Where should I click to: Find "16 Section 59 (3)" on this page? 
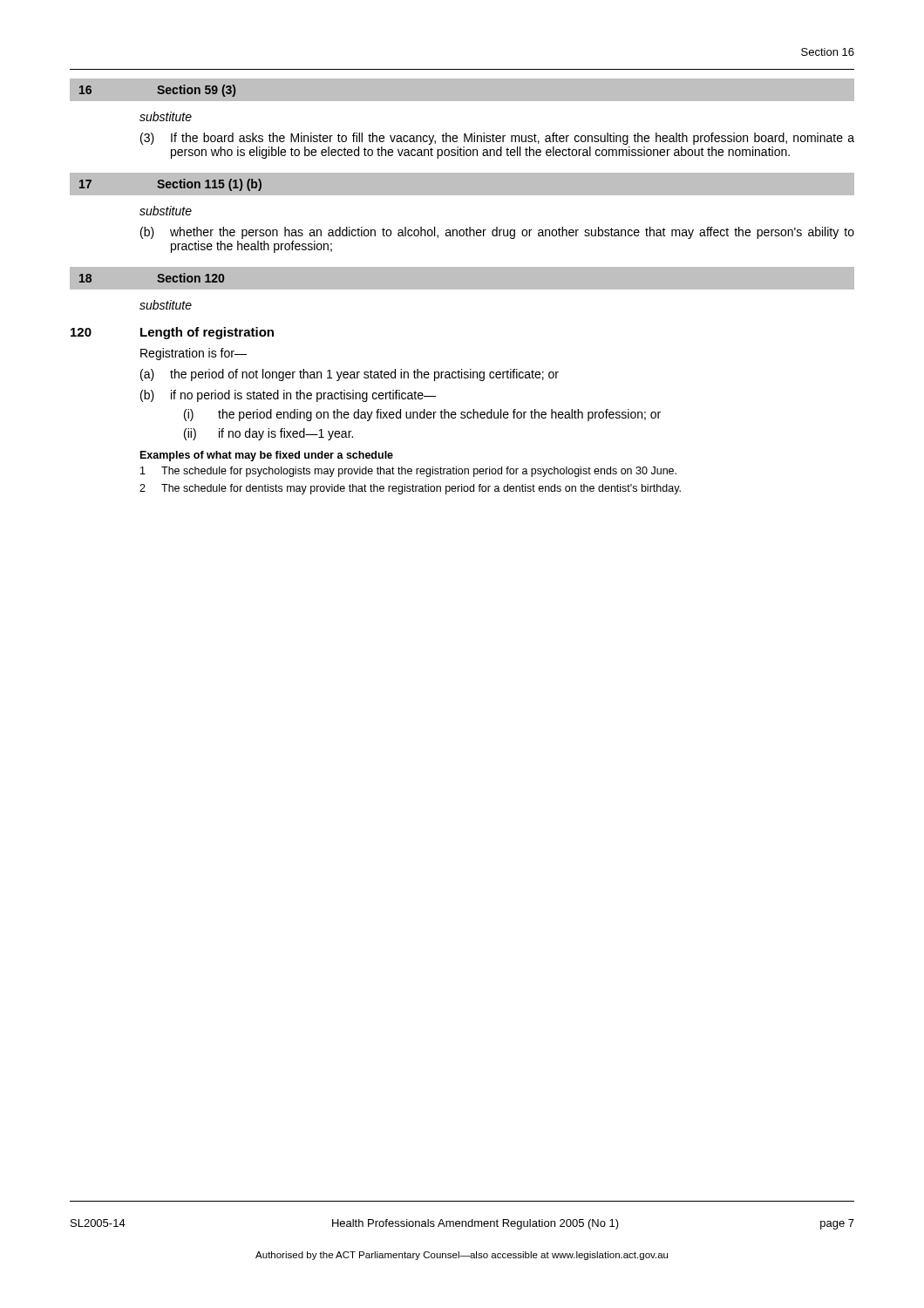(462, 90)
